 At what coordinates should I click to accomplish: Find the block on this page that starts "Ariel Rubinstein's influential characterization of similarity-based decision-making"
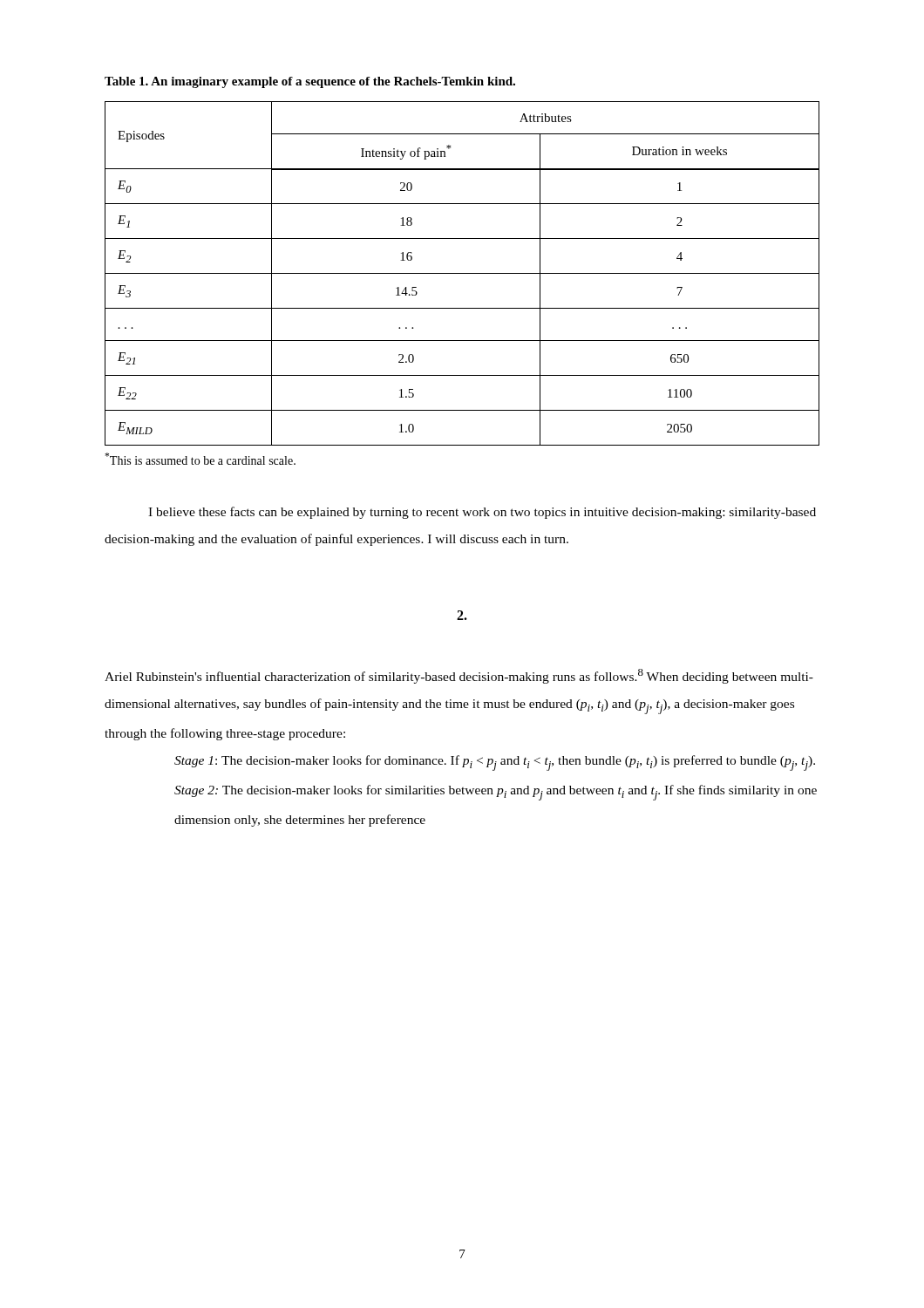462,704
